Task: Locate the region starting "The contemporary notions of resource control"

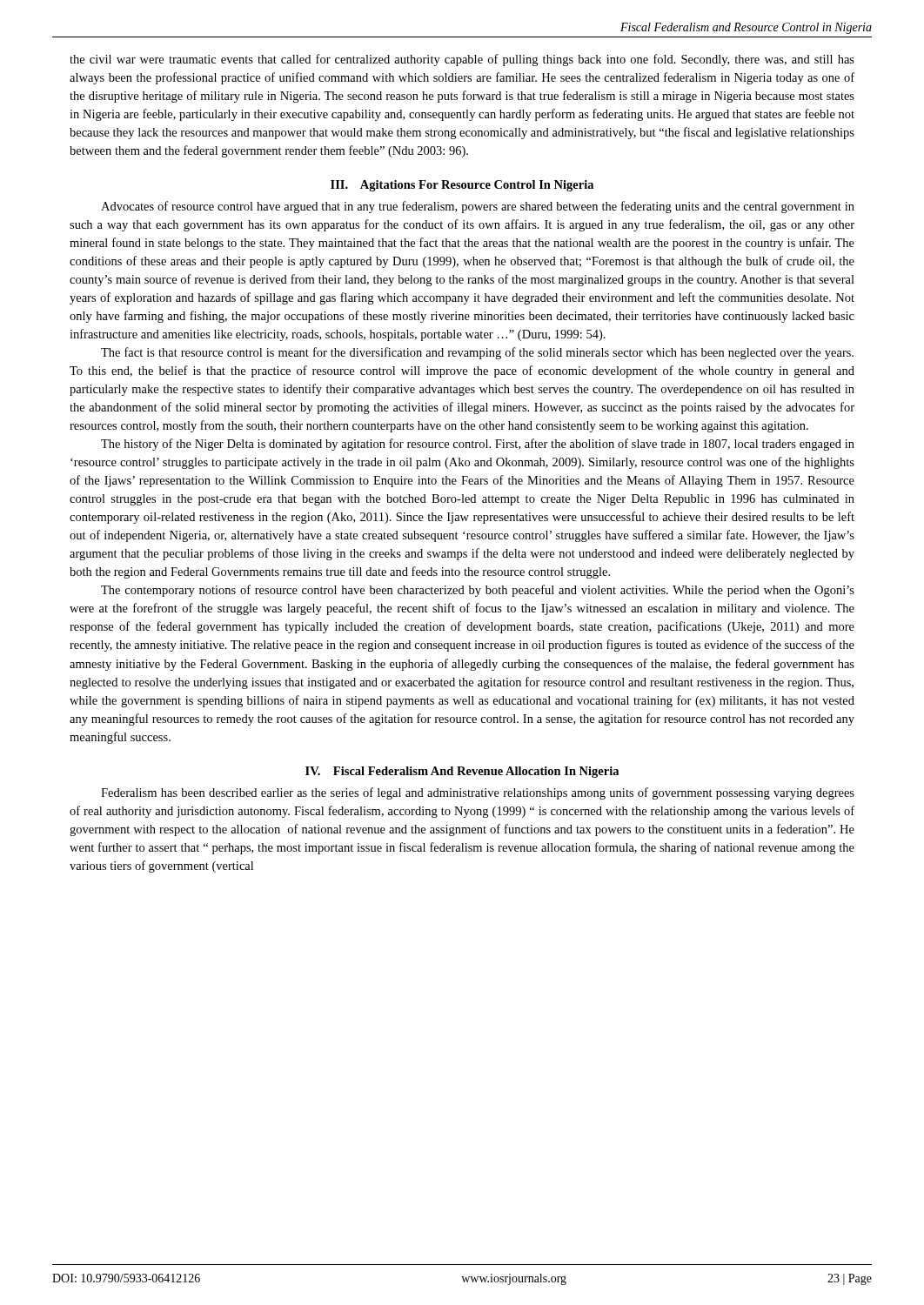Action: tap(462, 664)
